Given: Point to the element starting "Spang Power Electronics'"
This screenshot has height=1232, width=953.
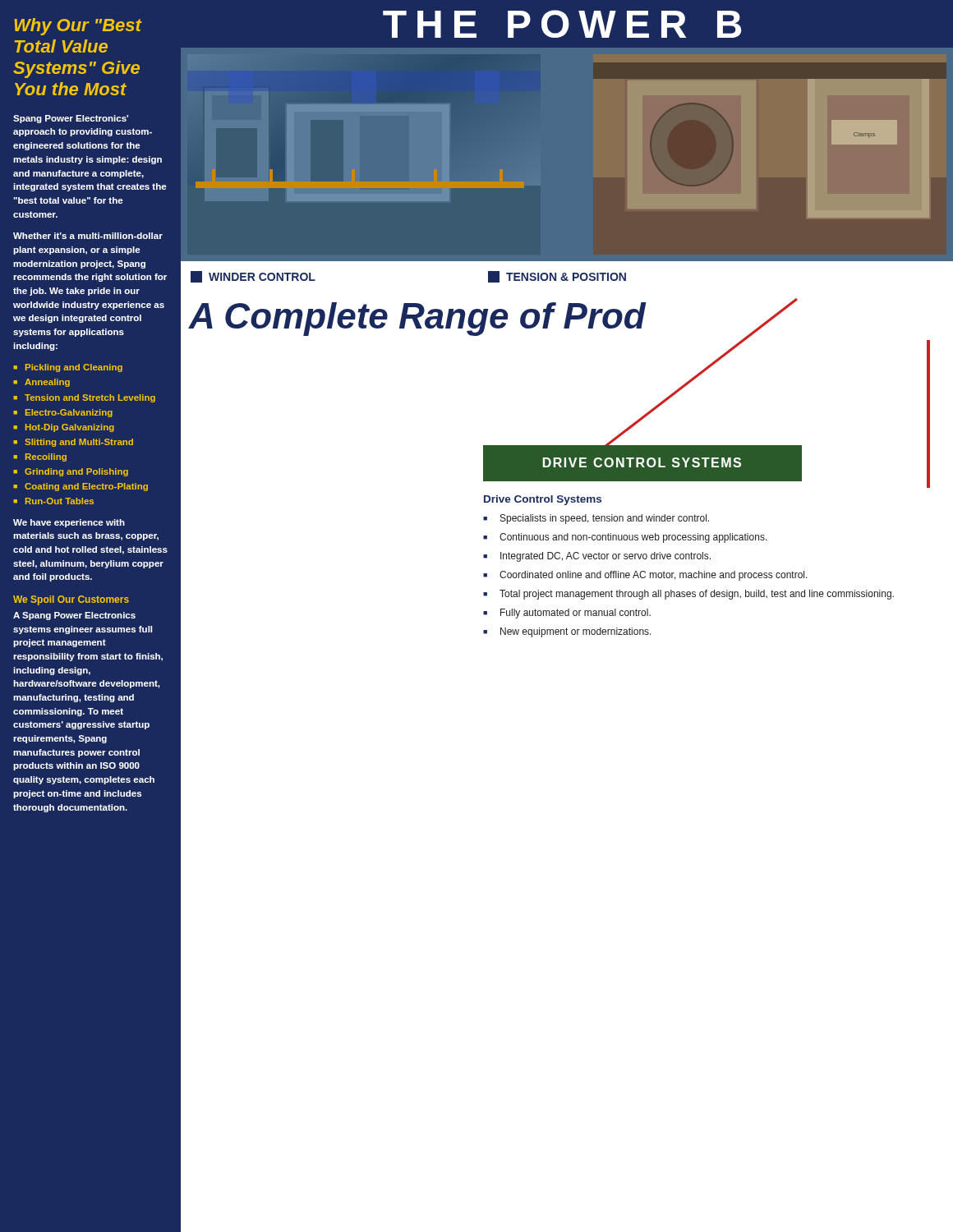Looking at the screenshot, I should tap(90, 166).
